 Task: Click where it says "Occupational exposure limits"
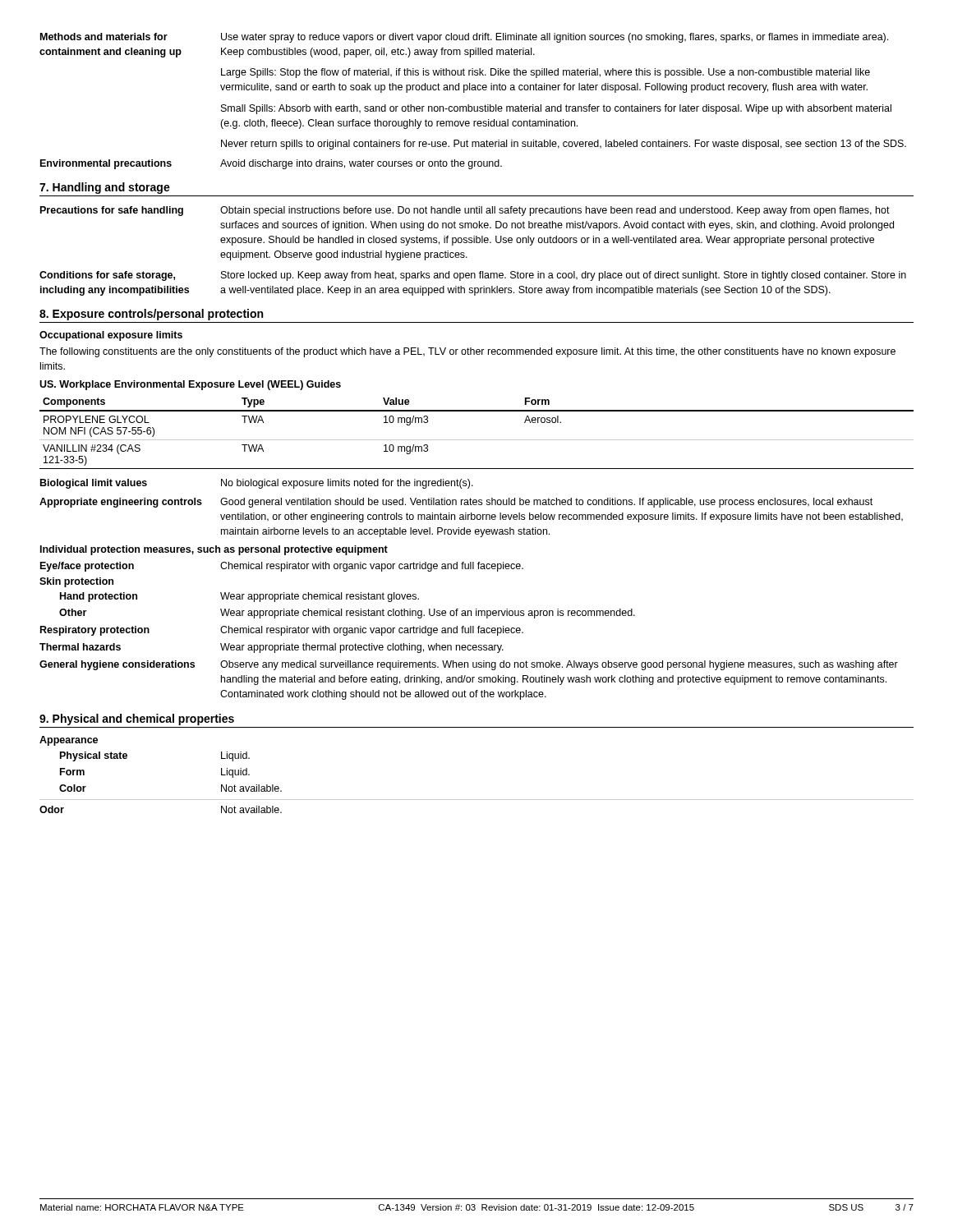[x=111, y=336]
